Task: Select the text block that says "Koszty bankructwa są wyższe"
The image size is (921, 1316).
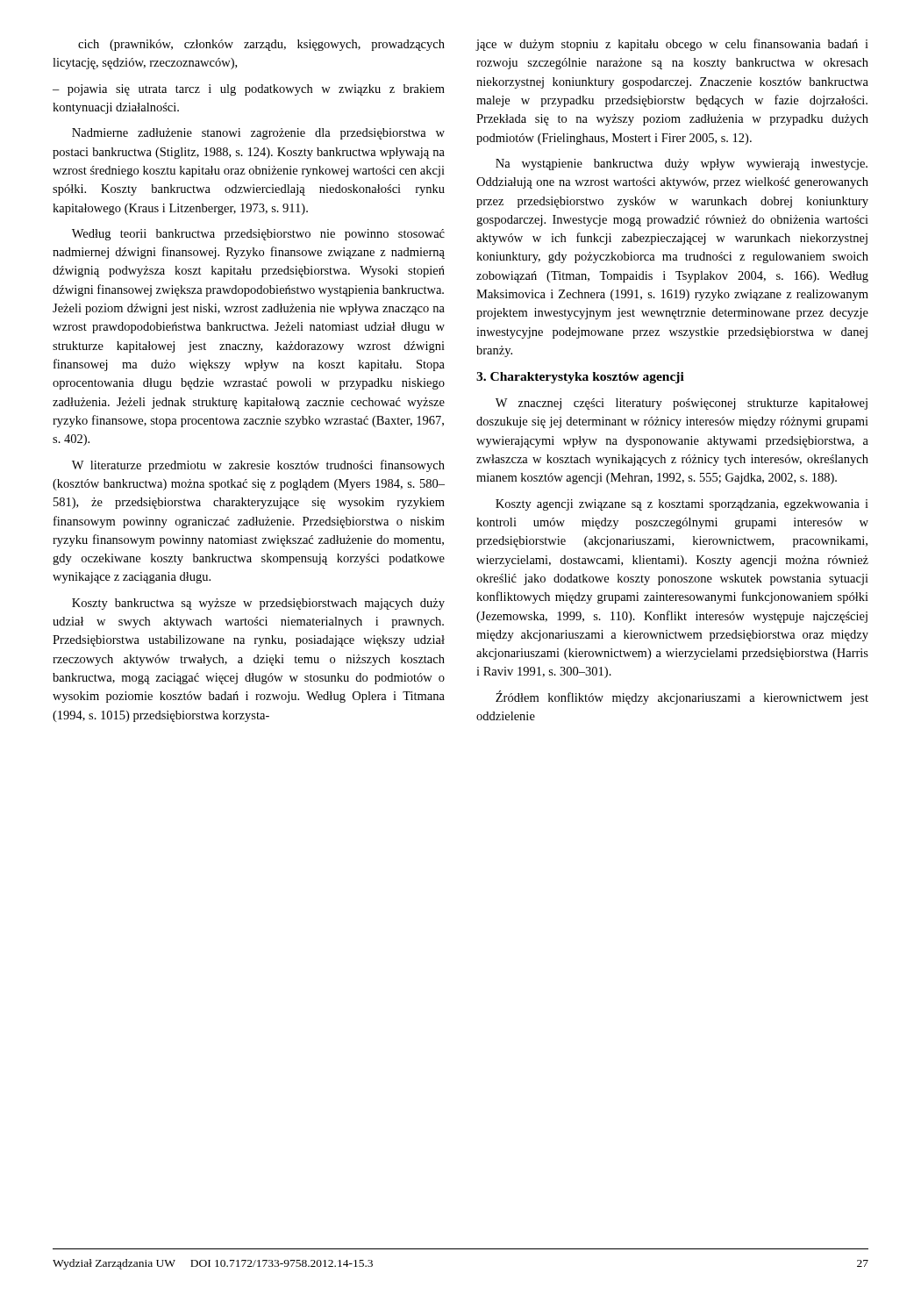Action: [x=249, y=659]
